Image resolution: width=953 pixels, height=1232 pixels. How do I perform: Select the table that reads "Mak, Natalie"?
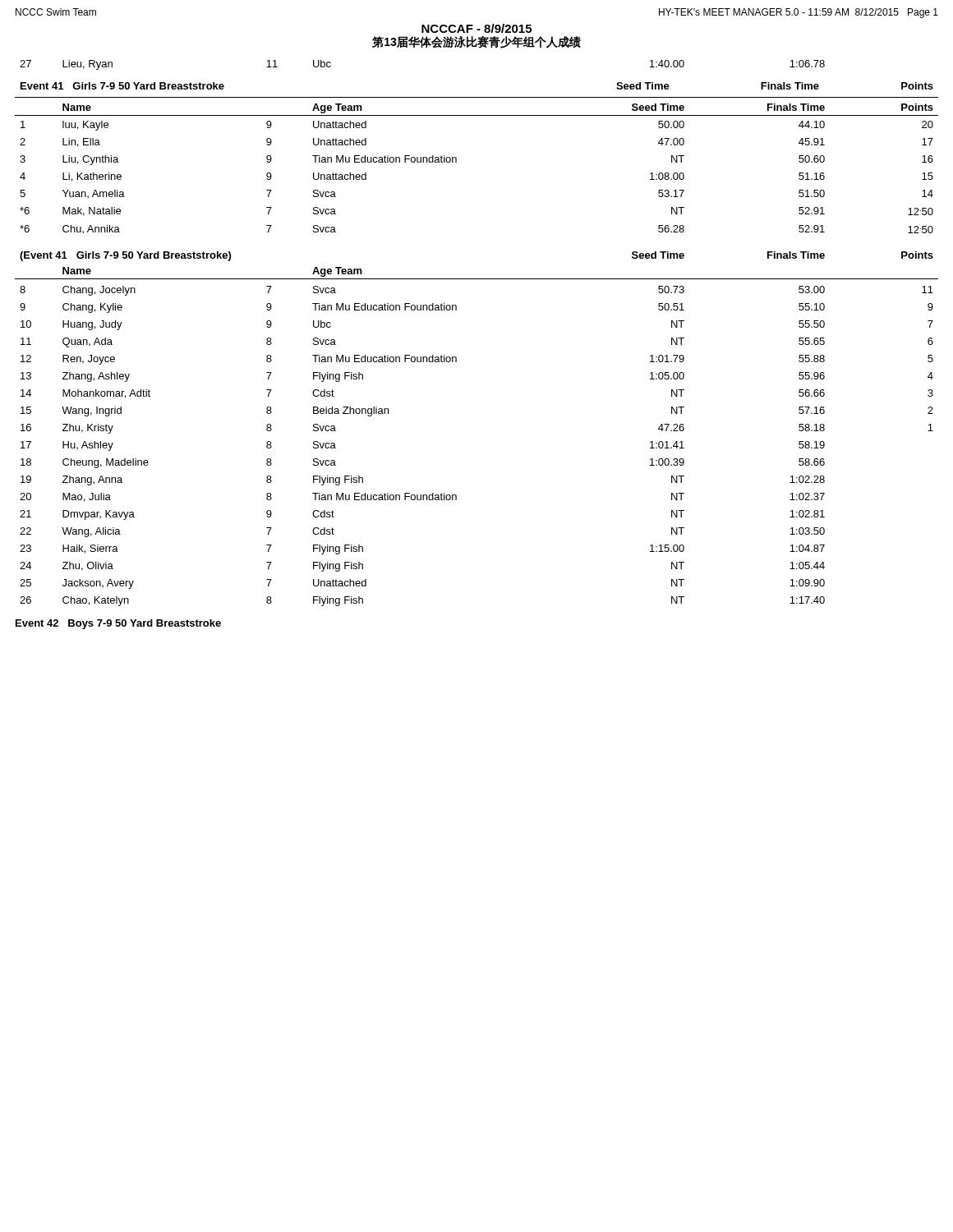click(x=476, y=169)
